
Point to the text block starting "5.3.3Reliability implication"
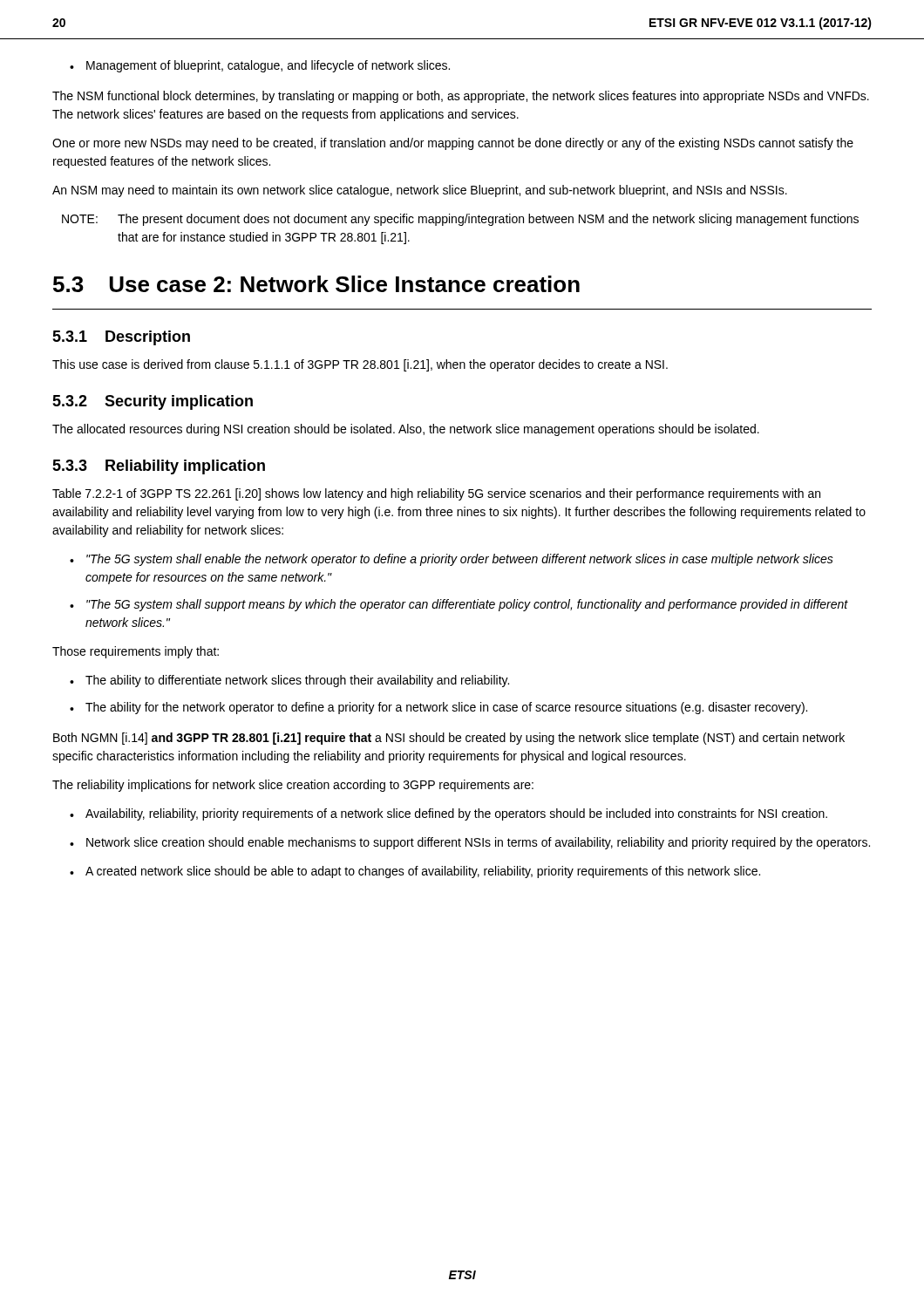[159, 466]
